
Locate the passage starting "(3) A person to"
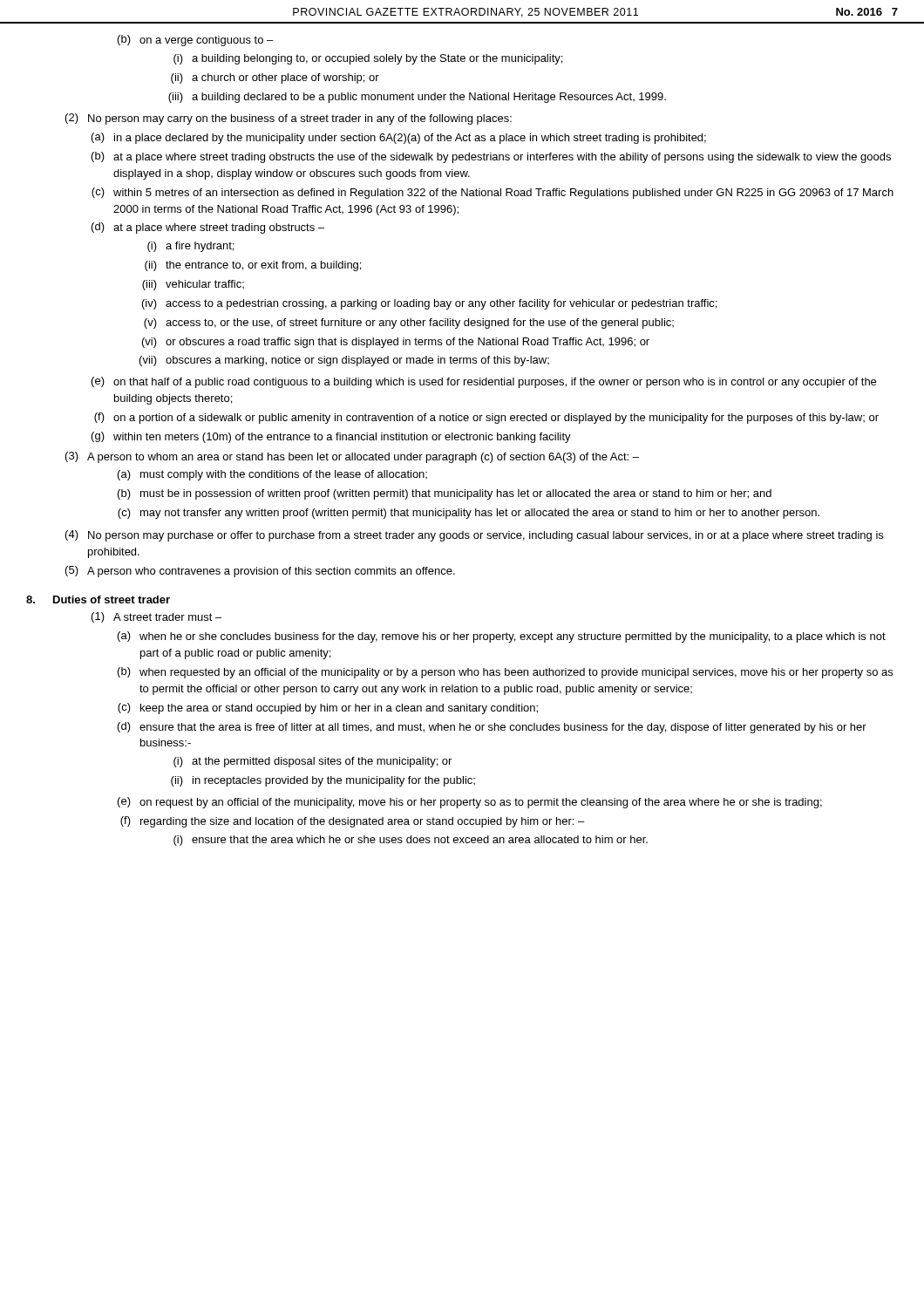462,486
